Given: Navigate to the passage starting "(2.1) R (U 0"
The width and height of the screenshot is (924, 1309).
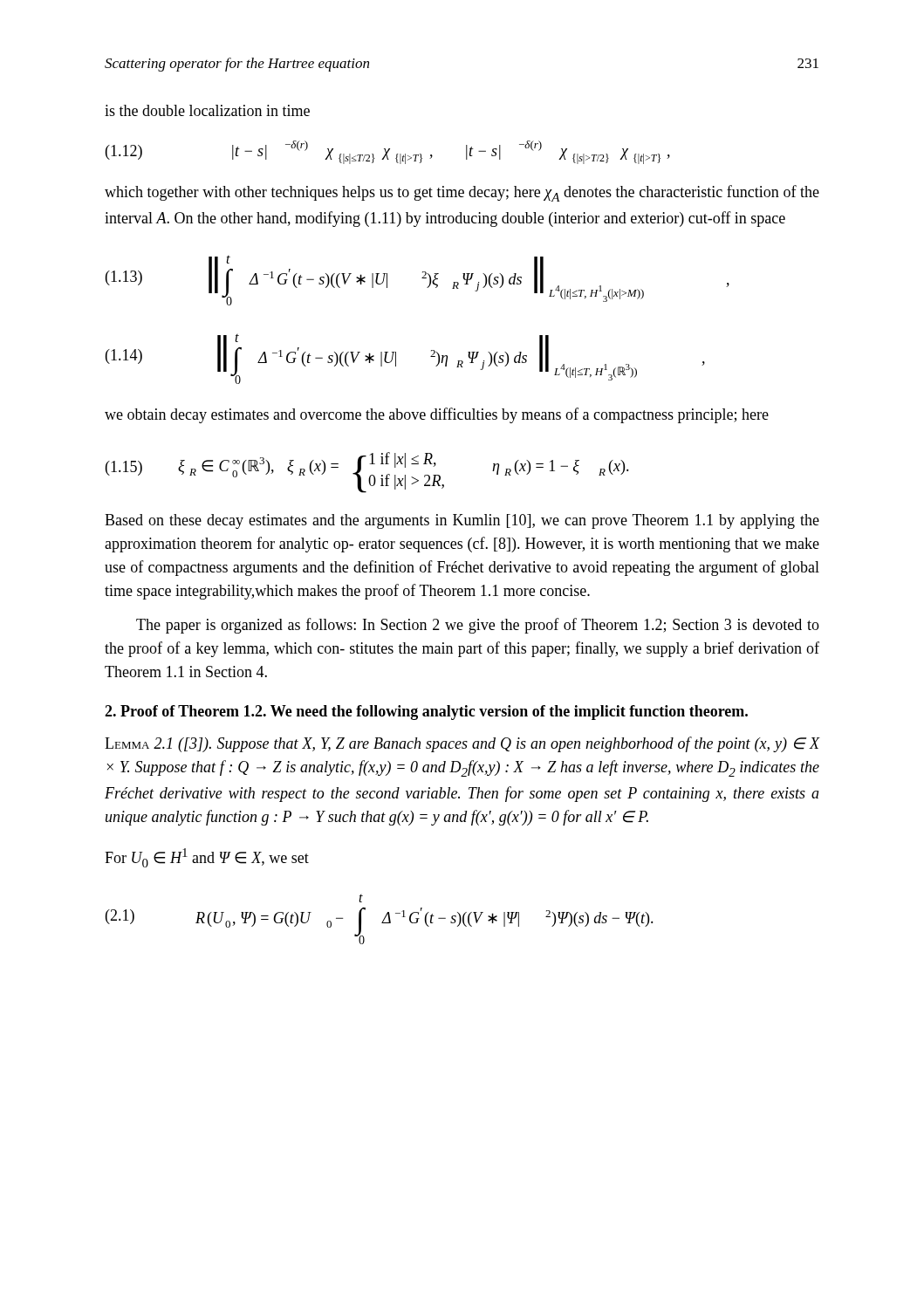Looking at the screenshot, I should pyautogui.click(x=462, y=916).
